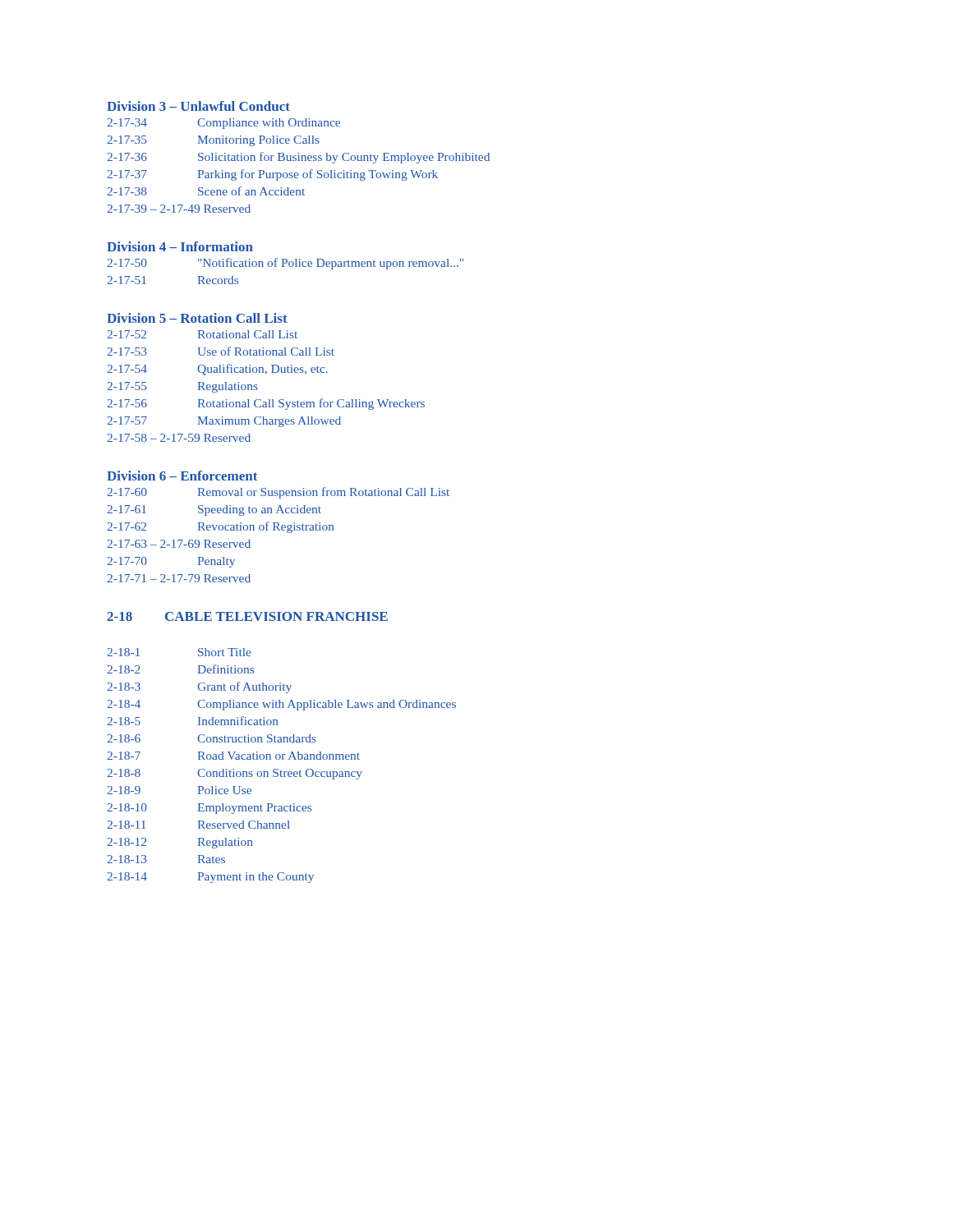Locate the block starting "2-18-7Road Vacation or Abandonment"
The width and height of the screenshot is (953, 1232).
coord(233,756)
